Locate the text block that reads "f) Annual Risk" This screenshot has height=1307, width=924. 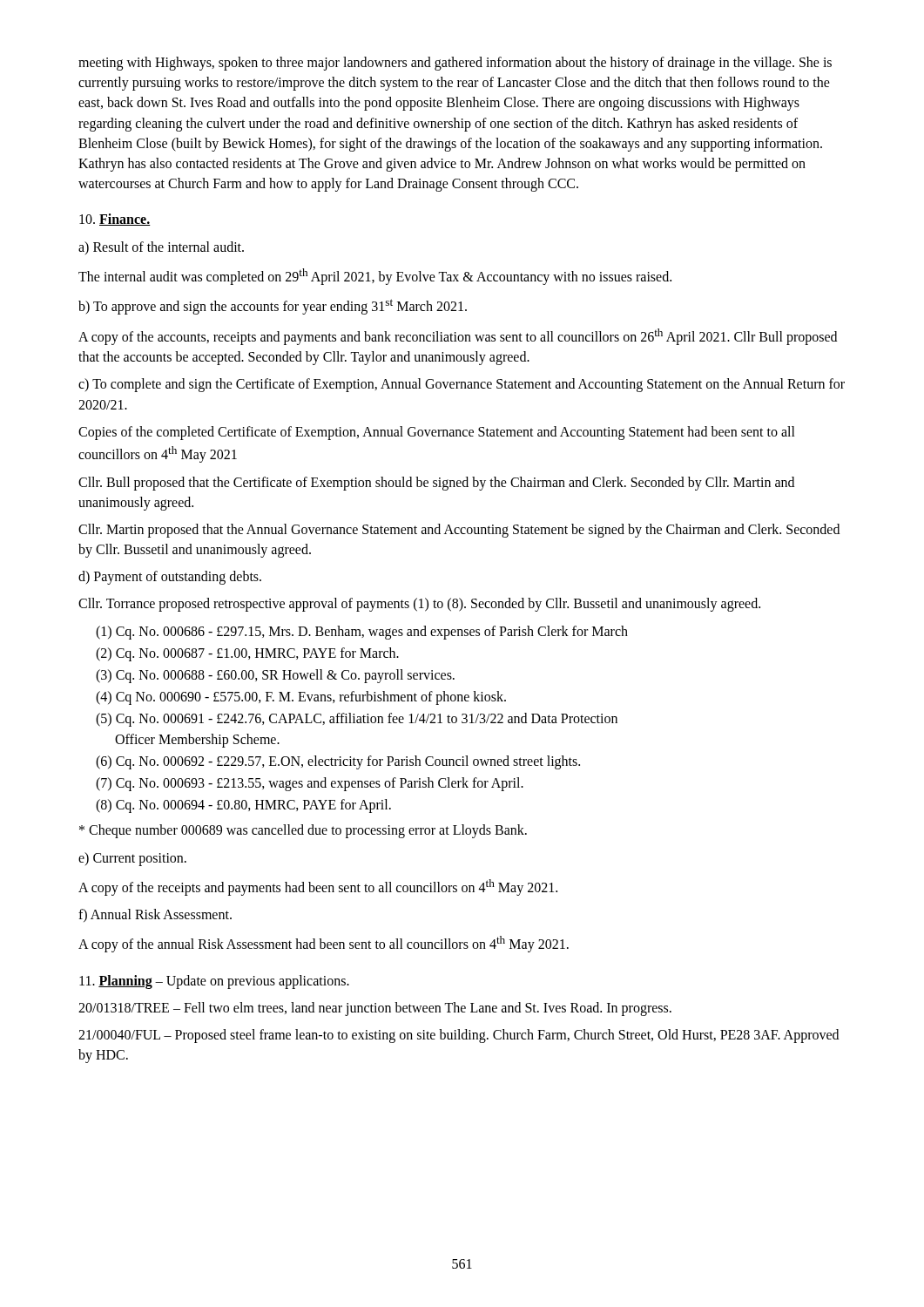pos(155,915)
